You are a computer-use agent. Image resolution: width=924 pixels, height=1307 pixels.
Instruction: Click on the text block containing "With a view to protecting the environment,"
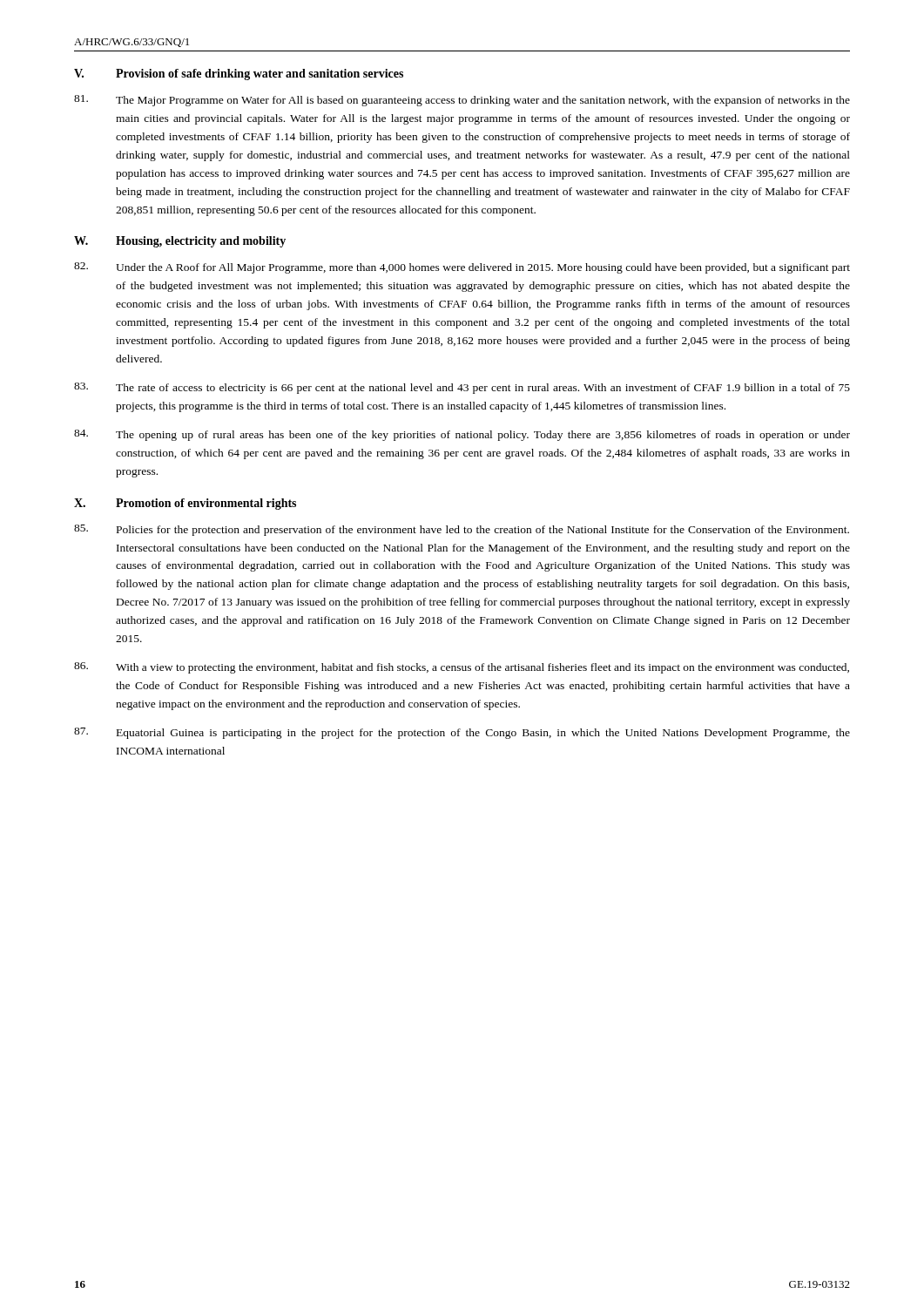pyautogui.click(x=462, y=686)
